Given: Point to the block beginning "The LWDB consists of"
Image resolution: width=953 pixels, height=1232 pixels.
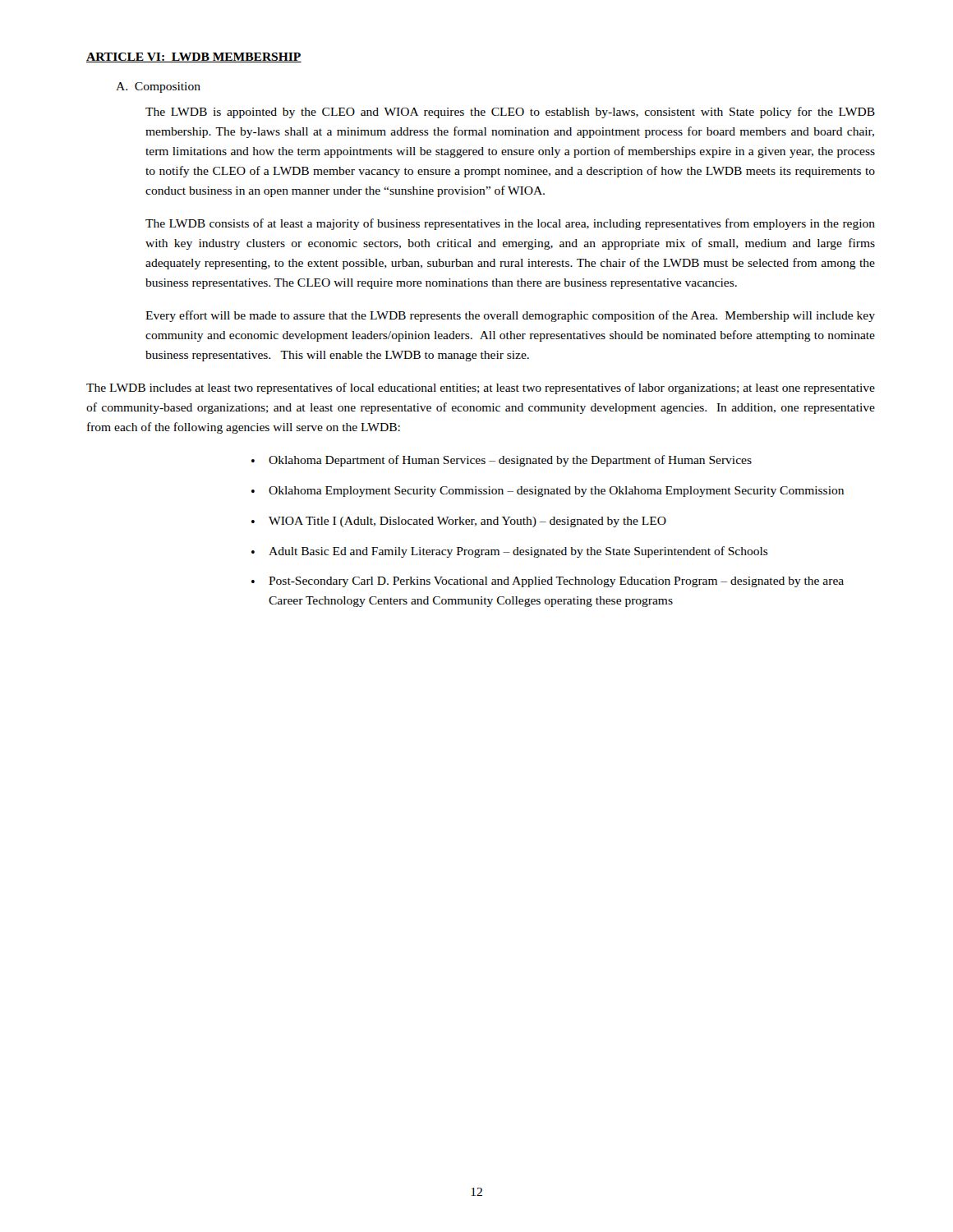Looking at the screenshot, I should (x=510, y=253).
